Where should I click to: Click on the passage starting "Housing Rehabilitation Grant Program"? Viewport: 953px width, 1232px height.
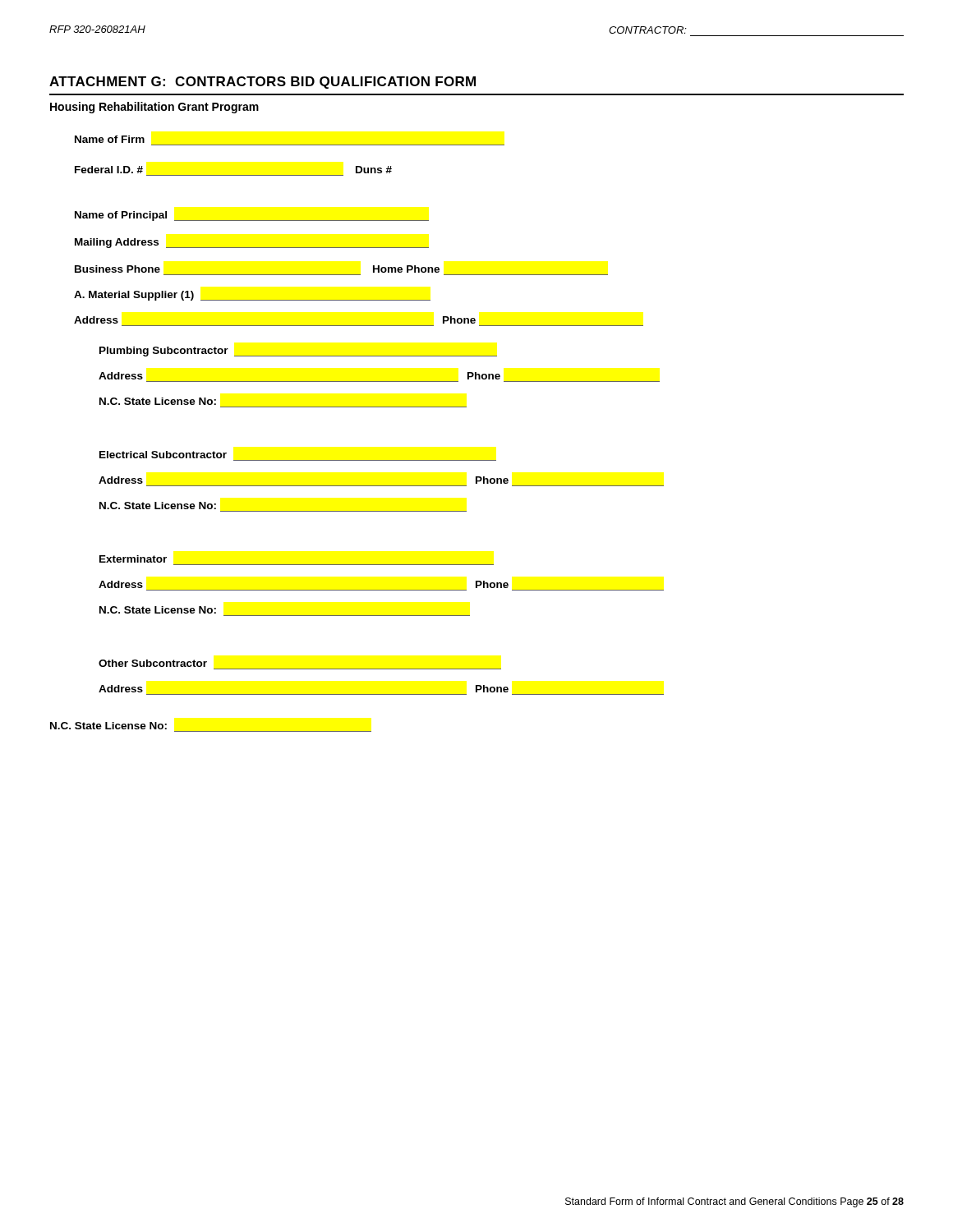pyautogui.click(x=154, y=107)
